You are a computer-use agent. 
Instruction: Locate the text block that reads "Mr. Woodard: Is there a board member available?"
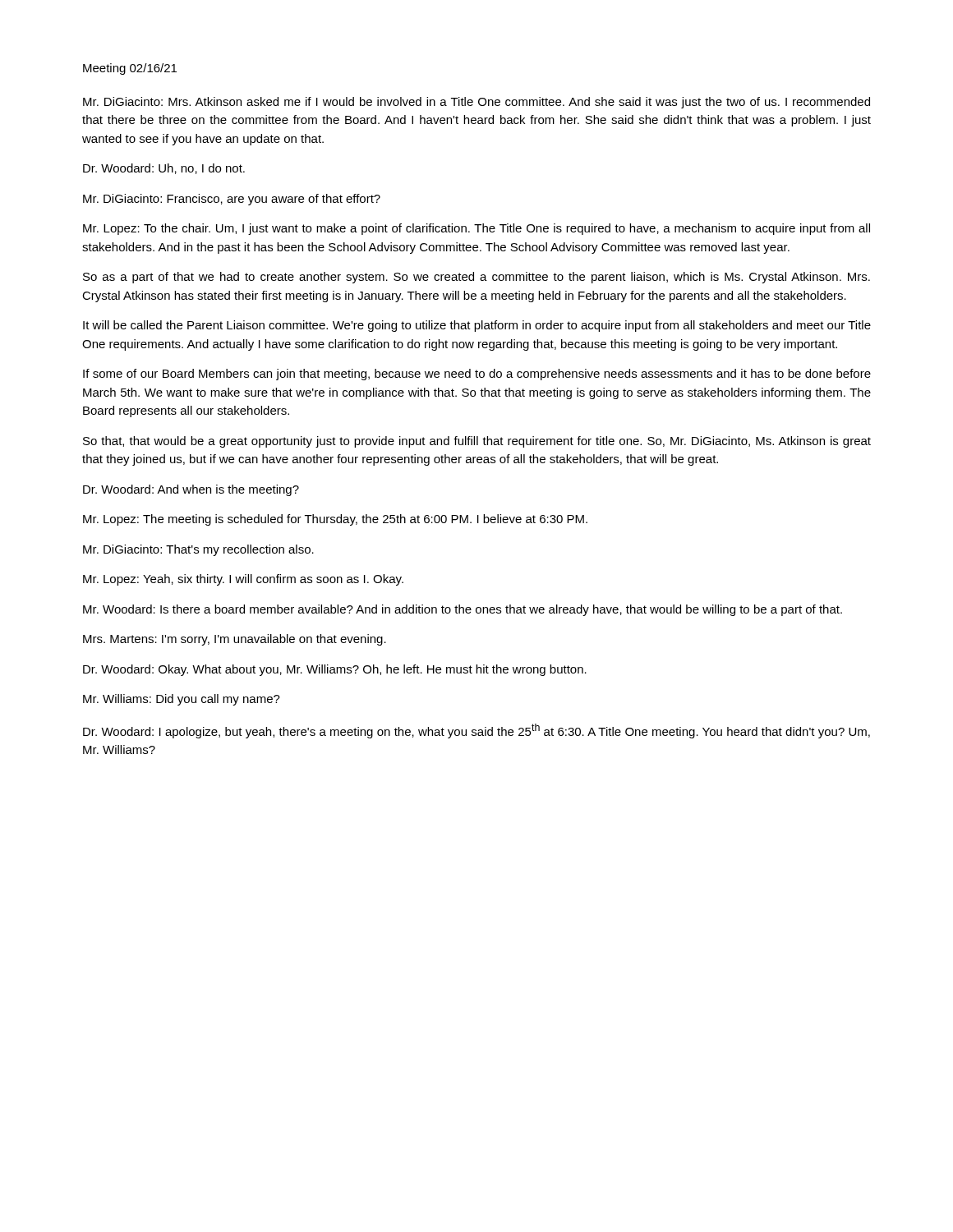(x=463, y=609)
